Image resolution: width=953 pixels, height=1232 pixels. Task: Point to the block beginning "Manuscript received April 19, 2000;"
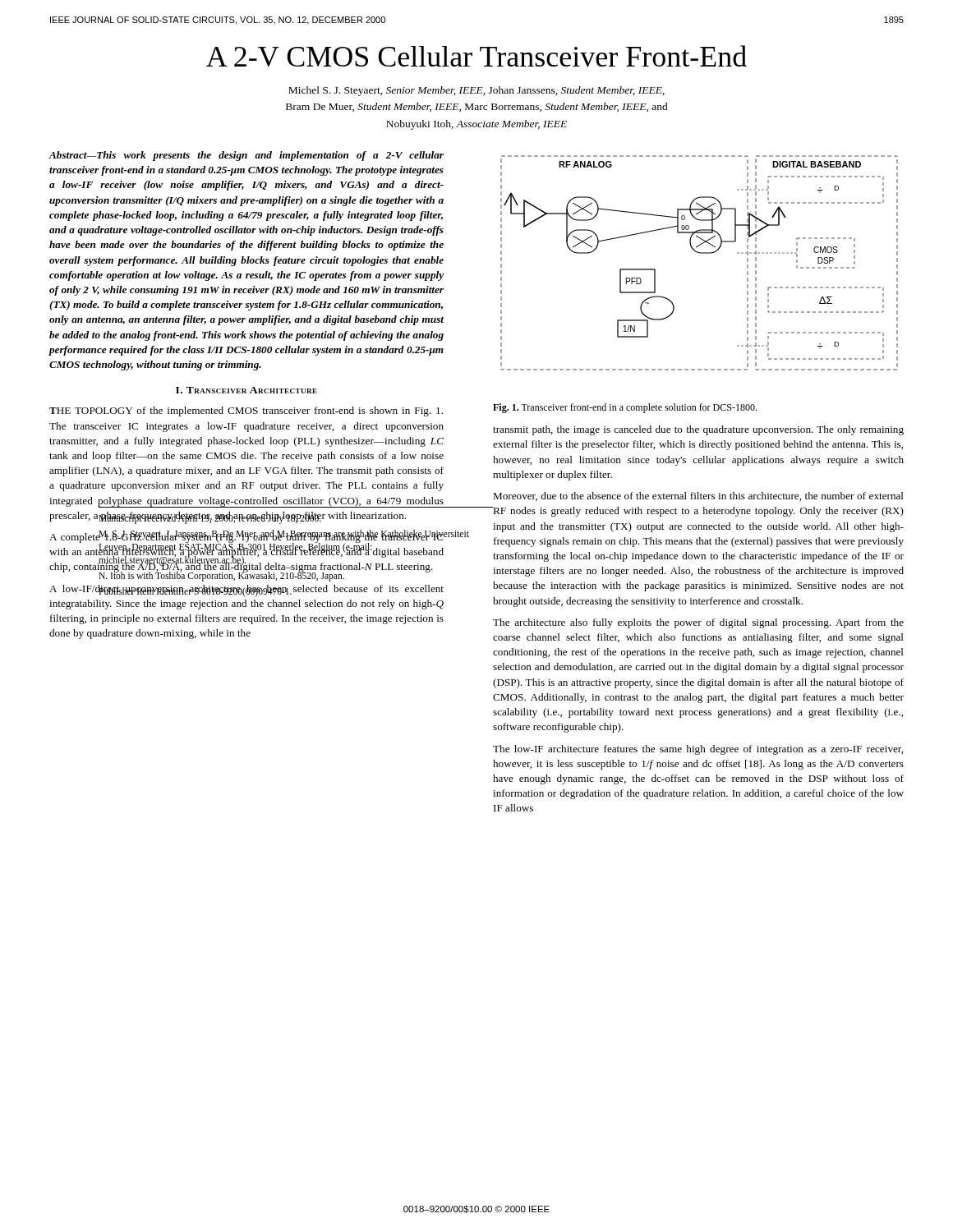296,555
